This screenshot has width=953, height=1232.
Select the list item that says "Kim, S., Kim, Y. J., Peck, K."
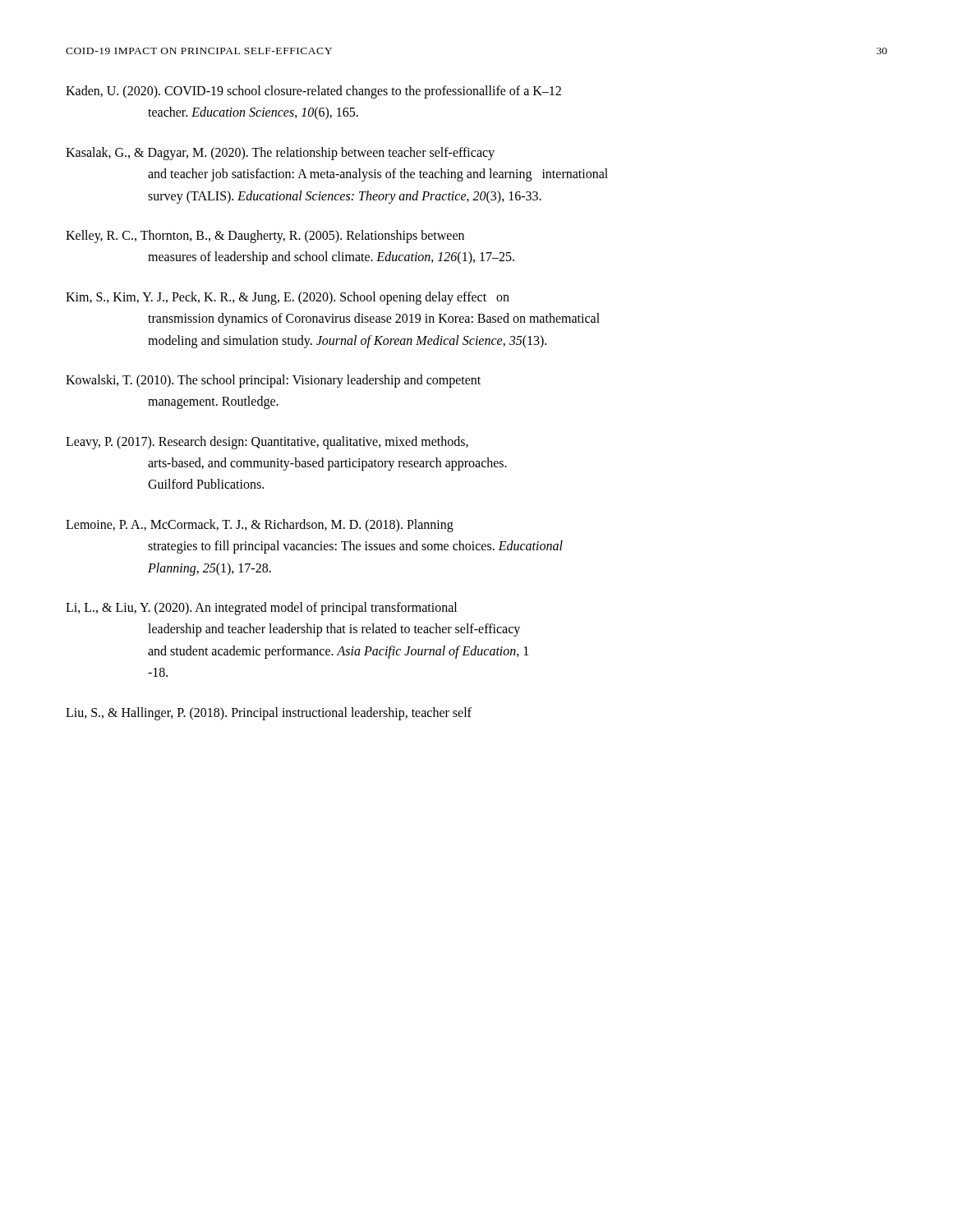[x=476, y=319]
